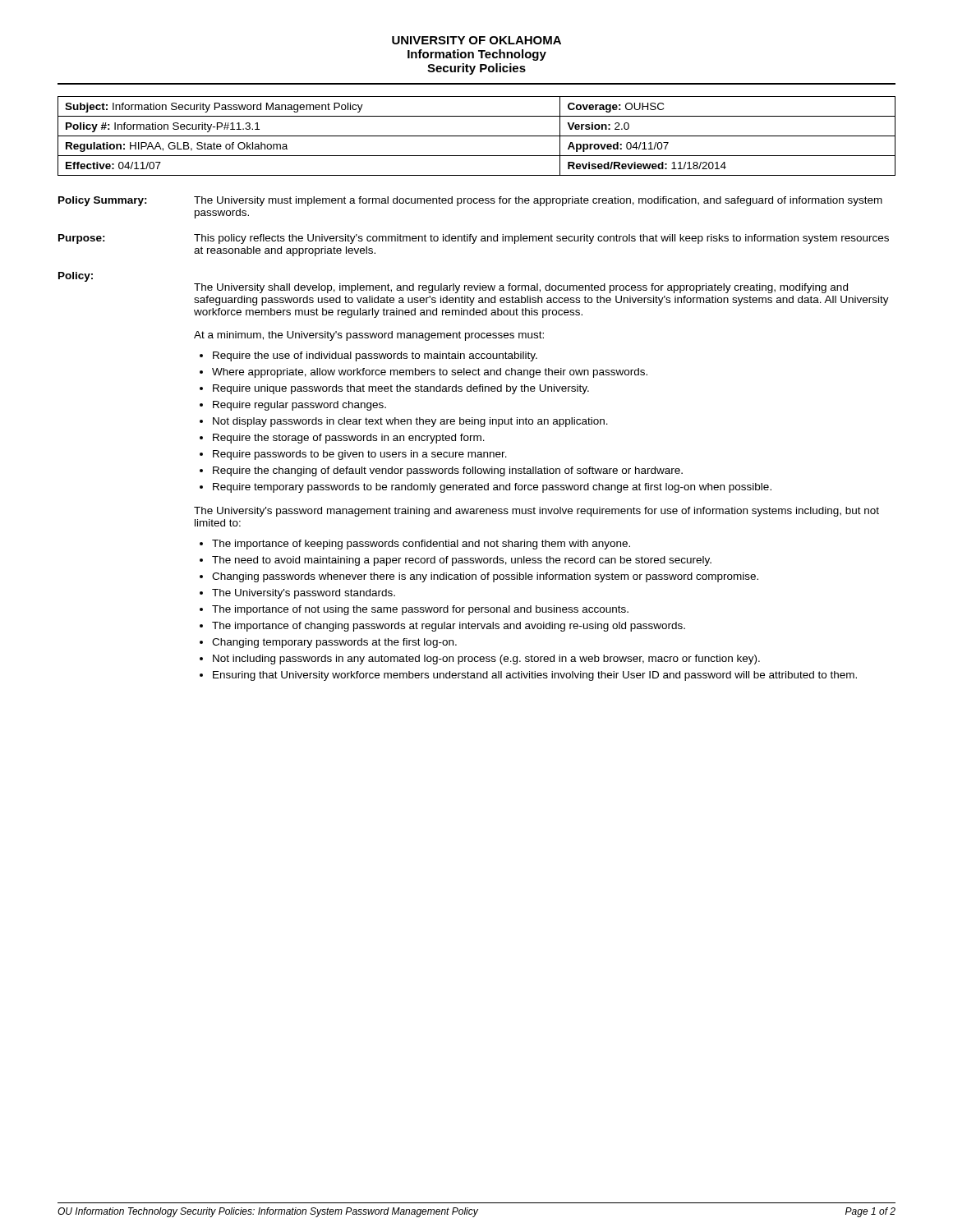The image size is (953, 1232).
Task: Navigate to the element starting "Not including passwords in any automated"
Action: tap(486, 658)
